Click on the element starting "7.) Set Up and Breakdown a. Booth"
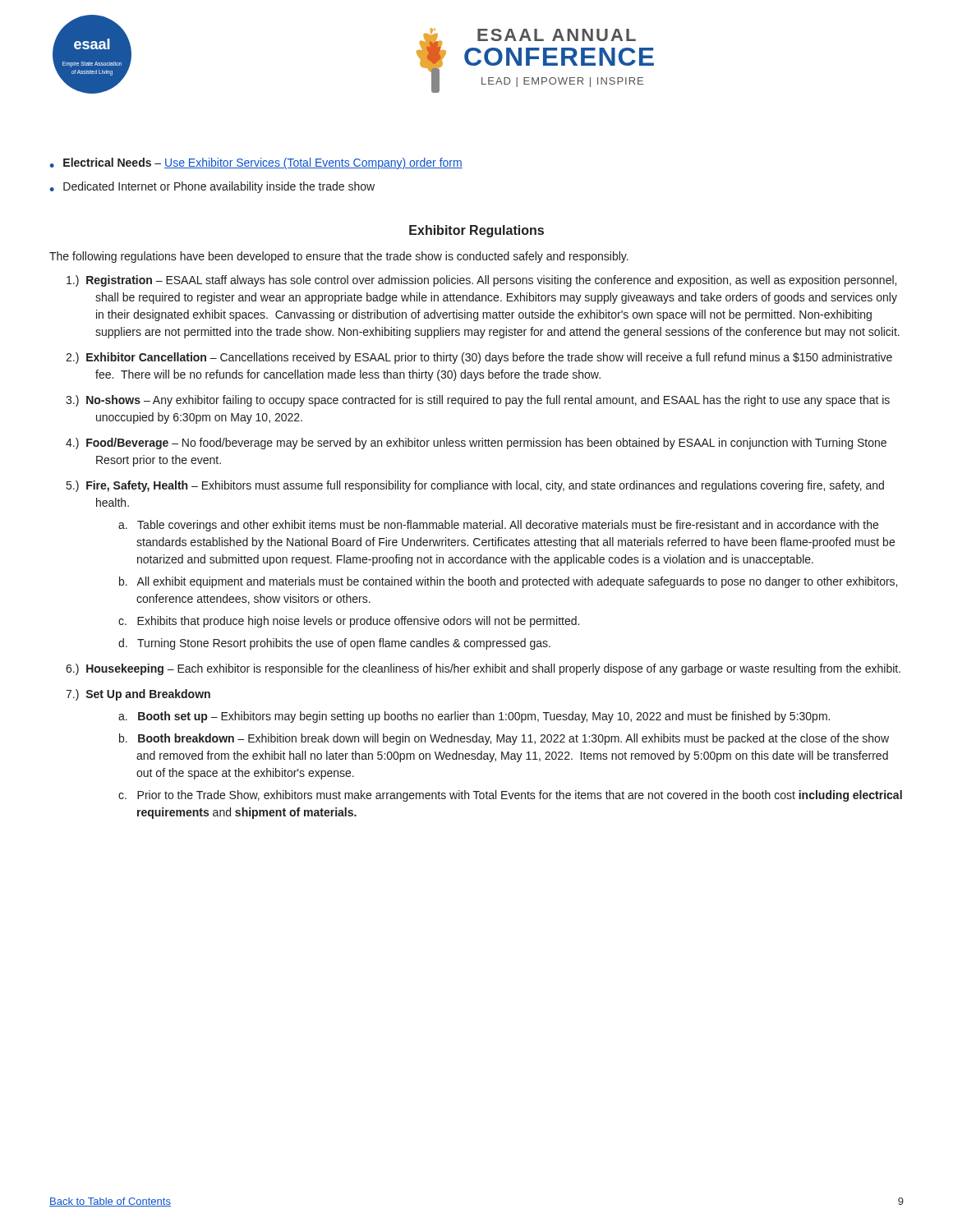 click(485, 755)
